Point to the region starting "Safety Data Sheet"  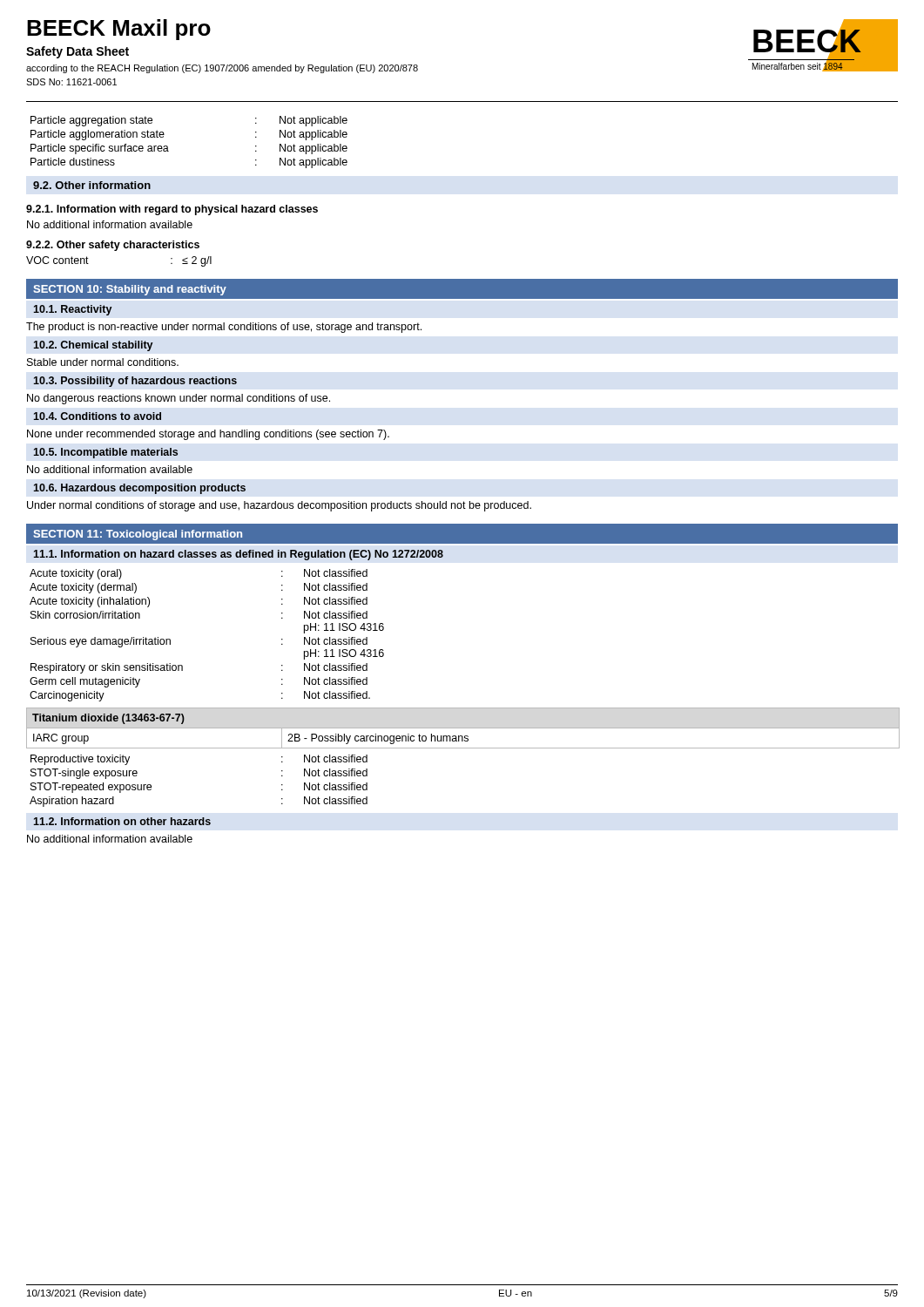[78, 51]
